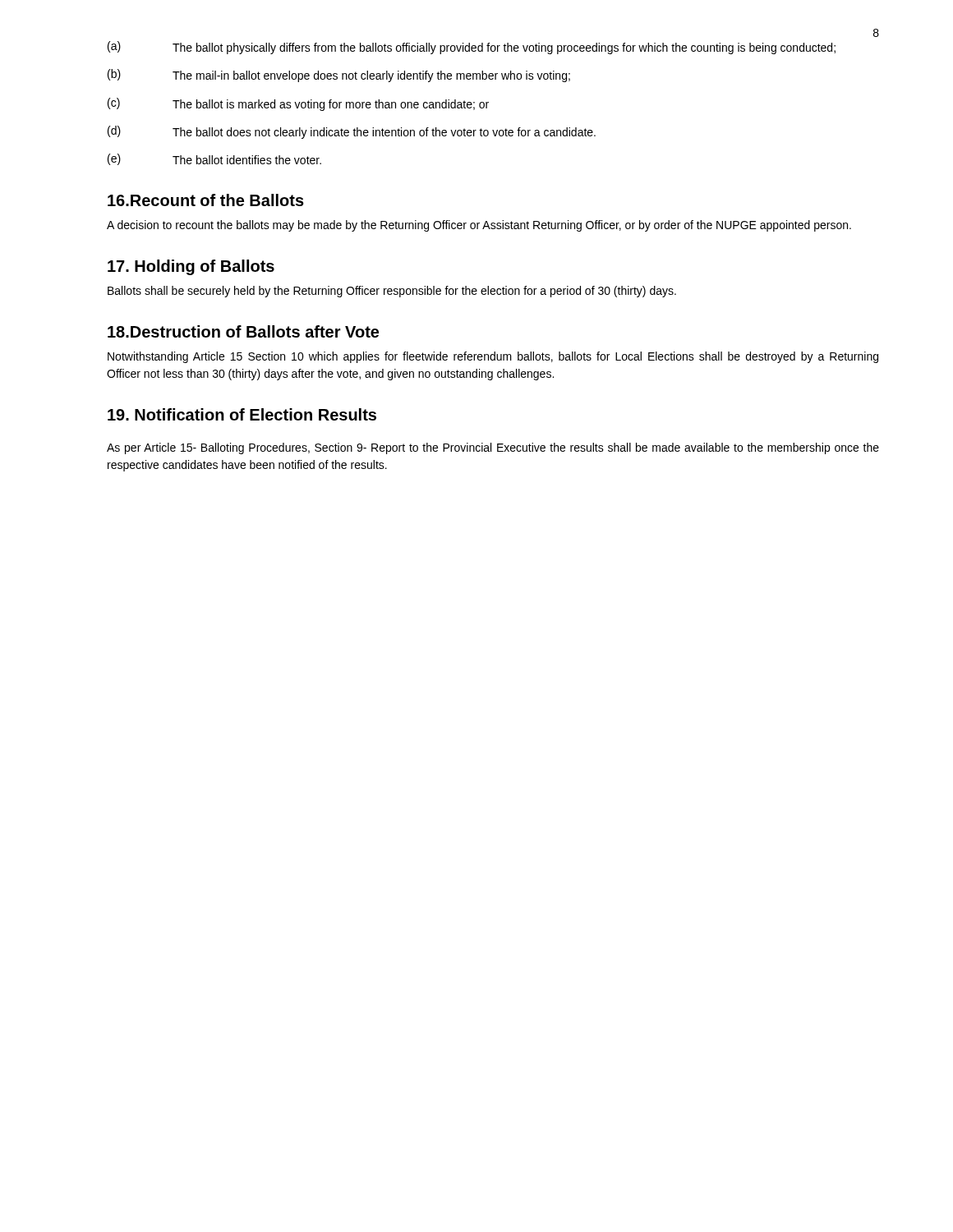Navigate to the text starting "(b) The mail-in ballot envelope does"

coord(493,76)
